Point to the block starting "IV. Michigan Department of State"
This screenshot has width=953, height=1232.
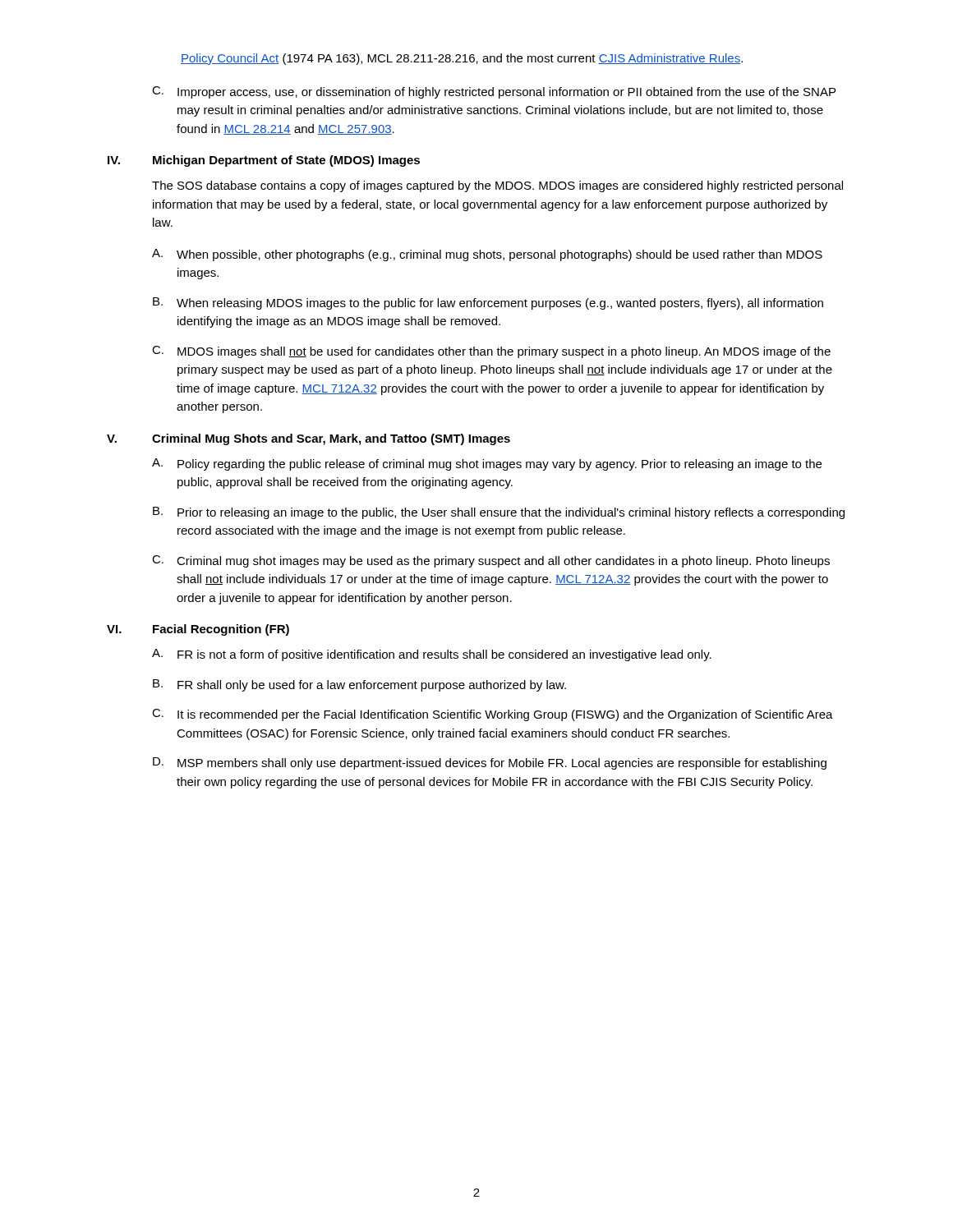click(264, 160)
